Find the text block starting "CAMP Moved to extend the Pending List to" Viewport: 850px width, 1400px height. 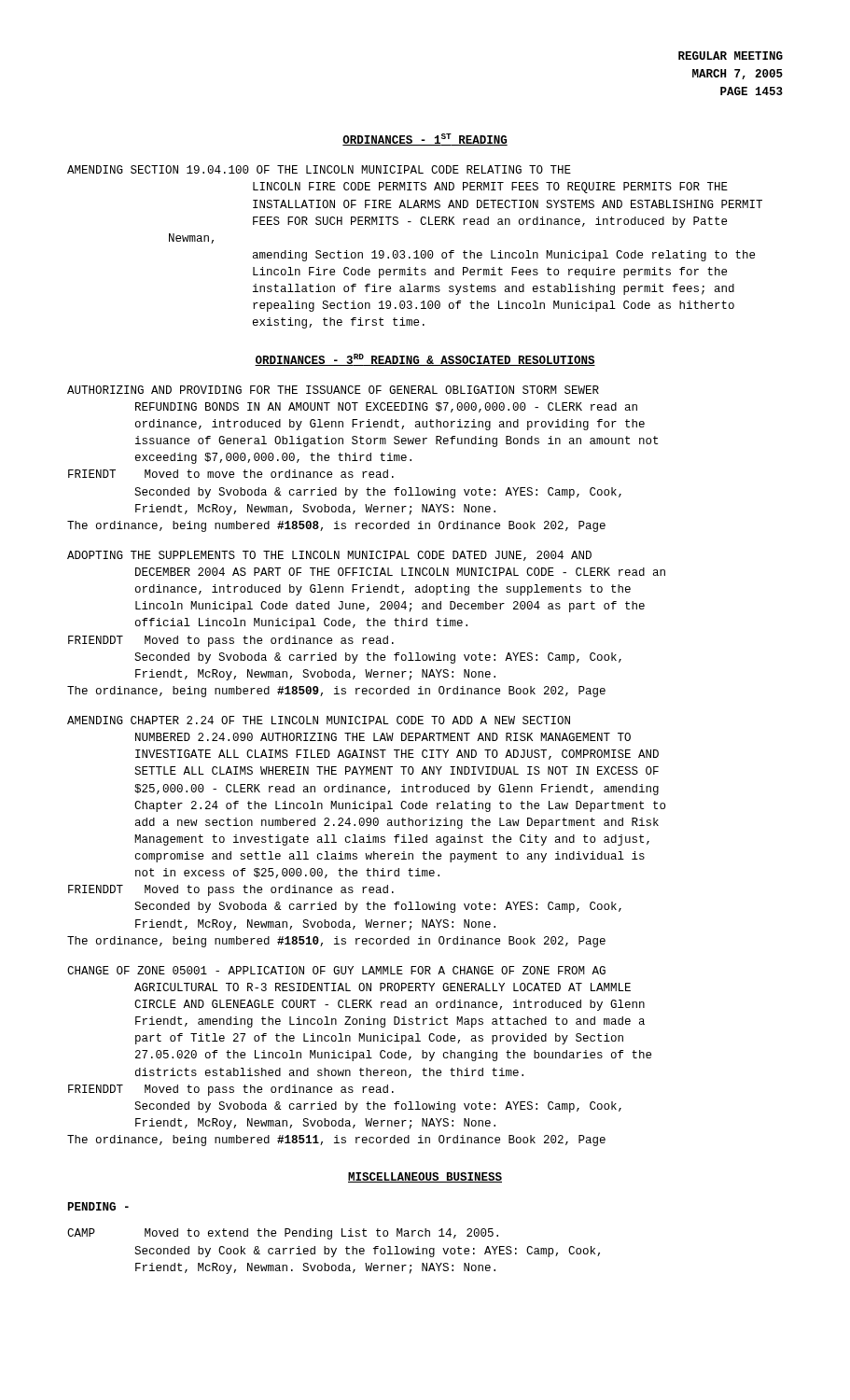335,1251
